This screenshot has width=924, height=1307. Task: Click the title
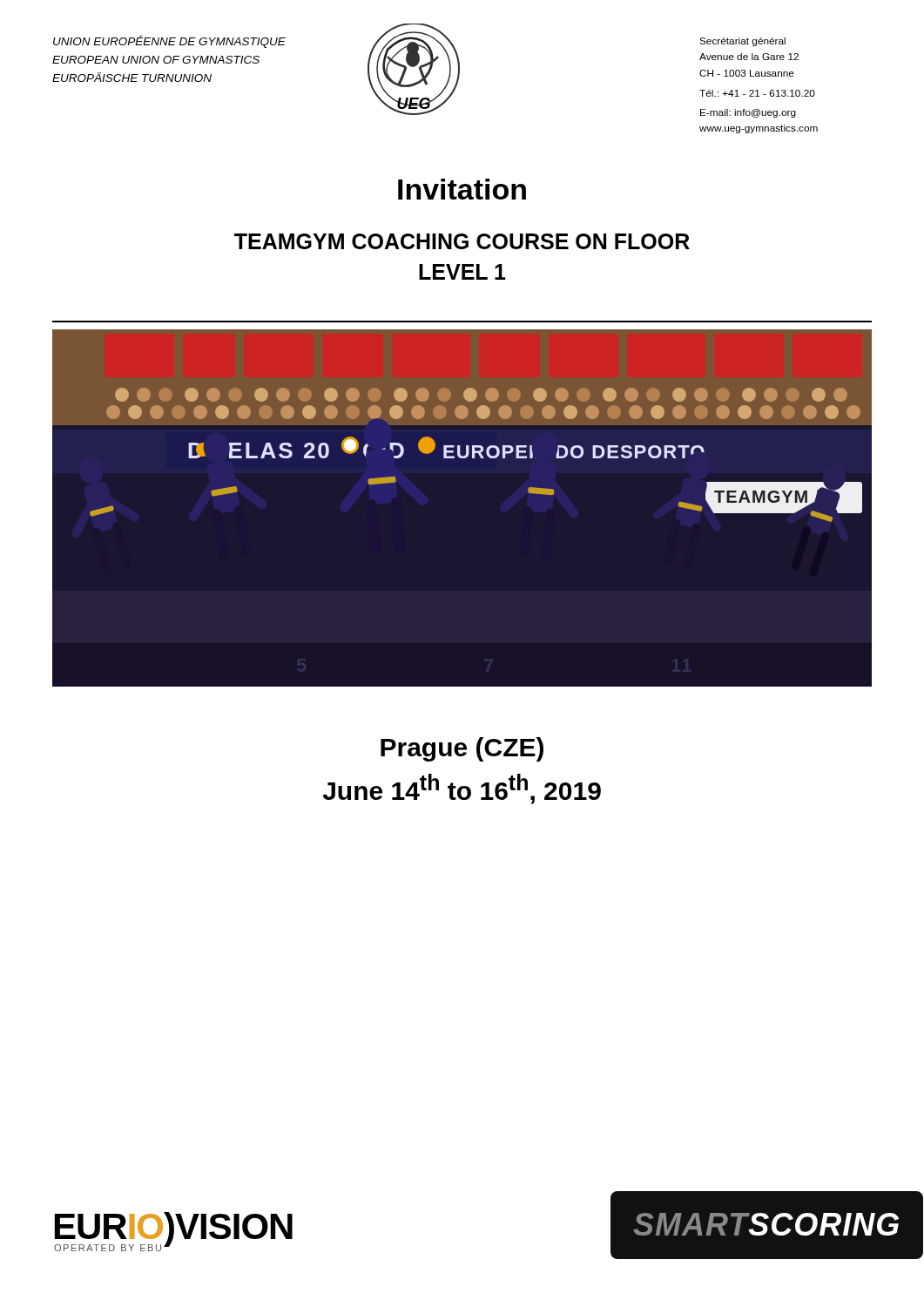click(462, 190)
